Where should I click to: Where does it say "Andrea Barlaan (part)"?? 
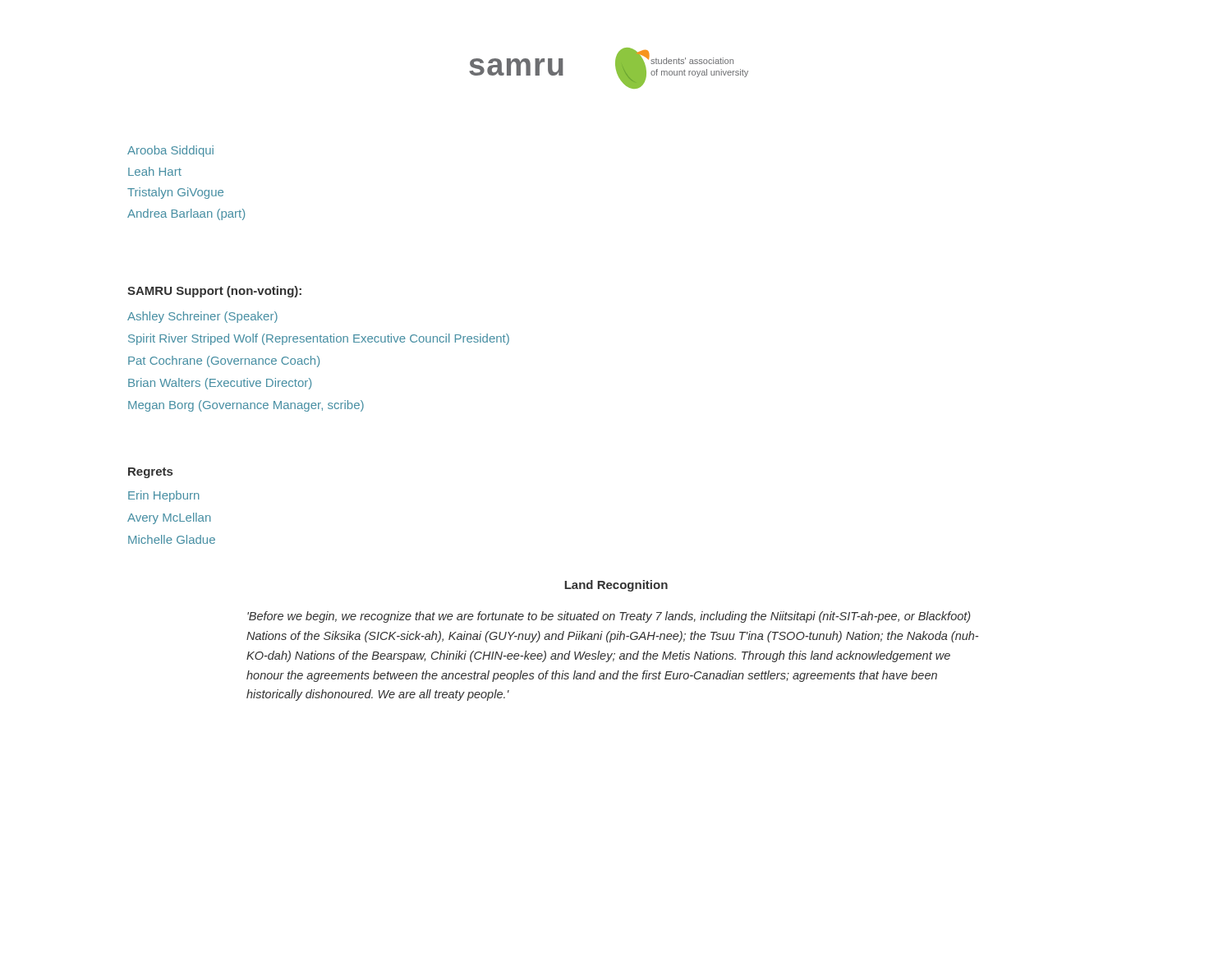tap(187, 213)
